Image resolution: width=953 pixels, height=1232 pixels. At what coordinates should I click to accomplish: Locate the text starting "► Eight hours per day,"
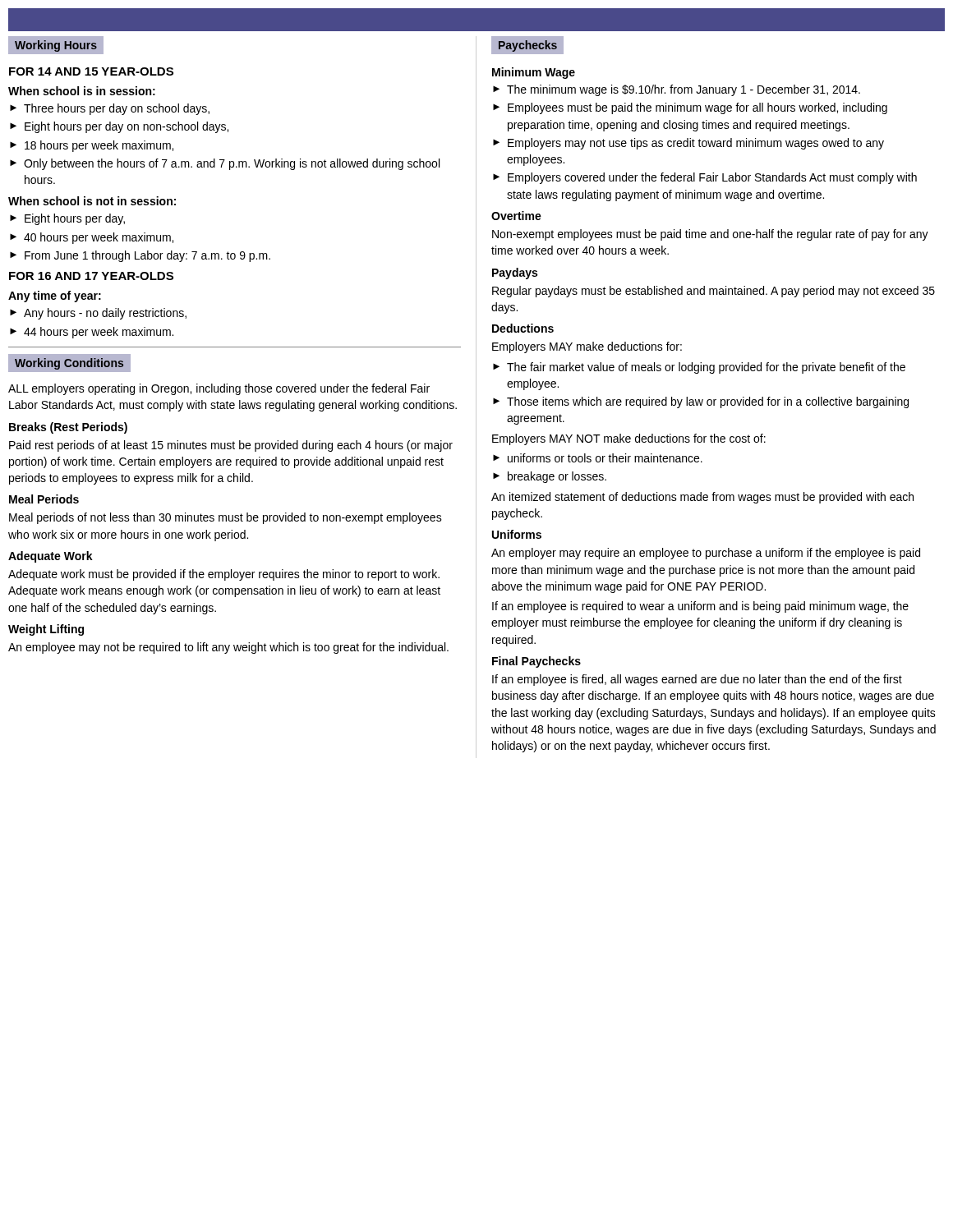(67, 219)
